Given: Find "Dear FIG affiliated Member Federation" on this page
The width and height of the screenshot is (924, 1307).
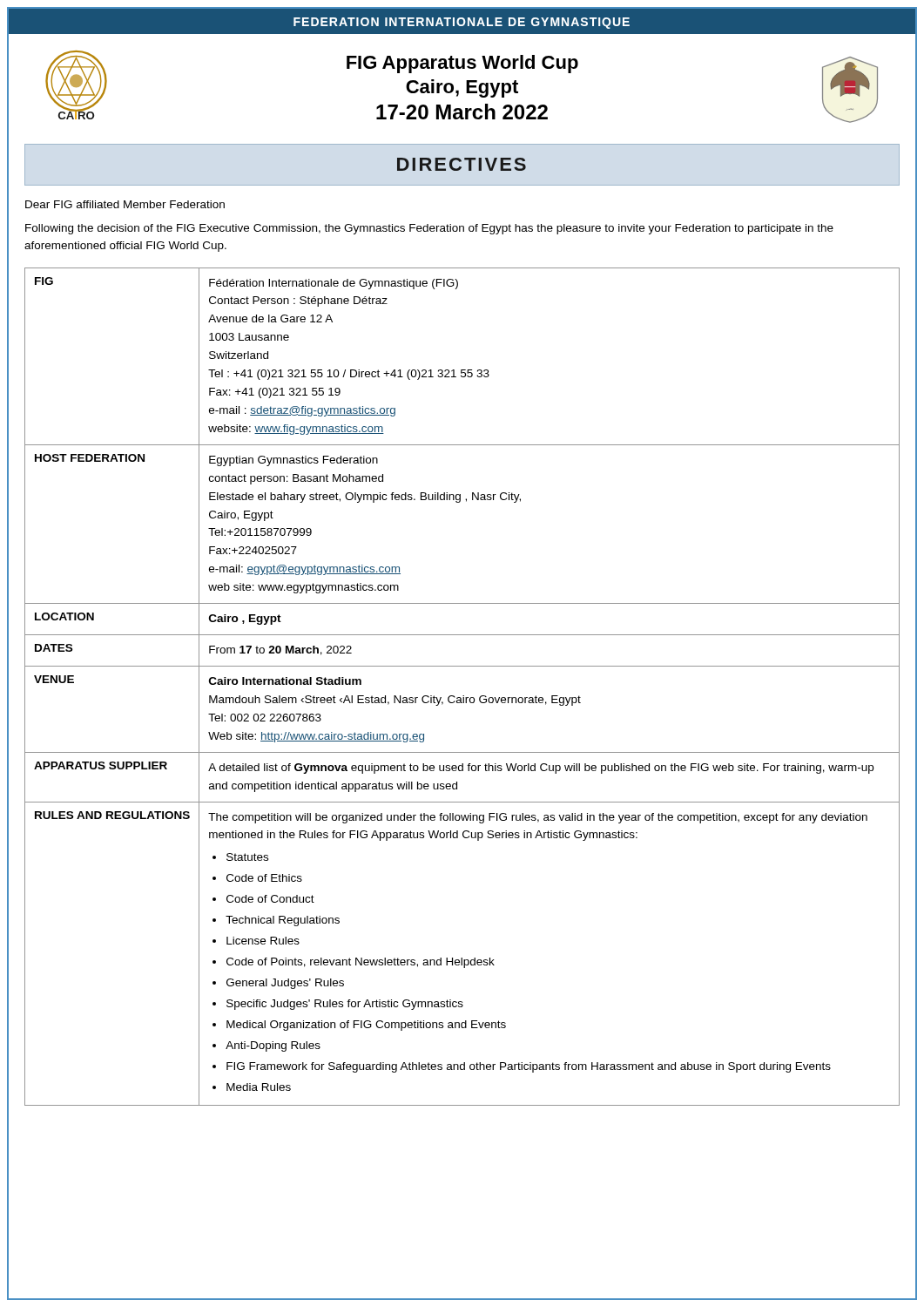Looking at the screenshot, I should click(x=125, y=204).
